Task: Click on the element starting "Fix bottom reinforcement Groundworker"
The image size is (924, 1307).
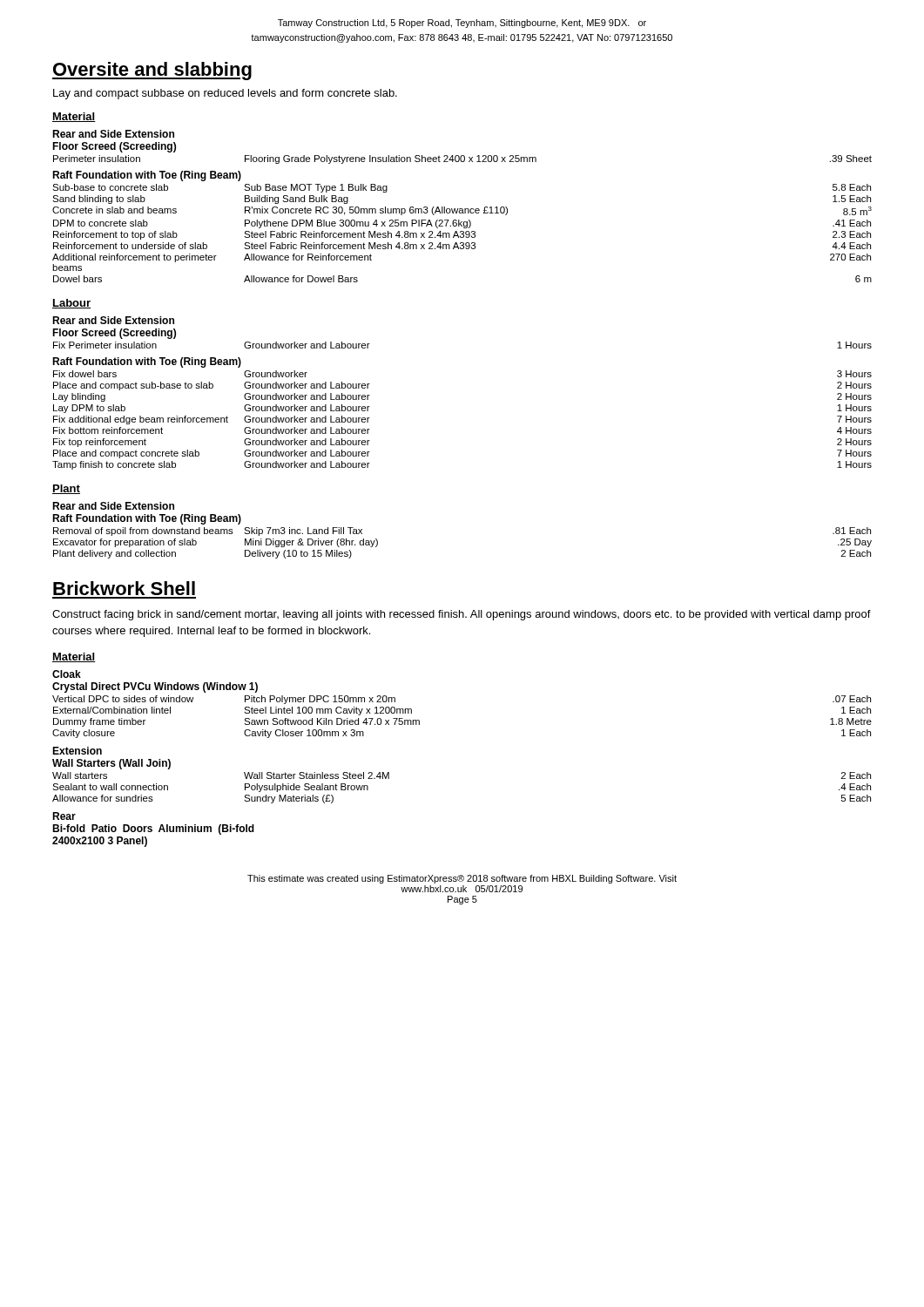Action: (107, 430)
